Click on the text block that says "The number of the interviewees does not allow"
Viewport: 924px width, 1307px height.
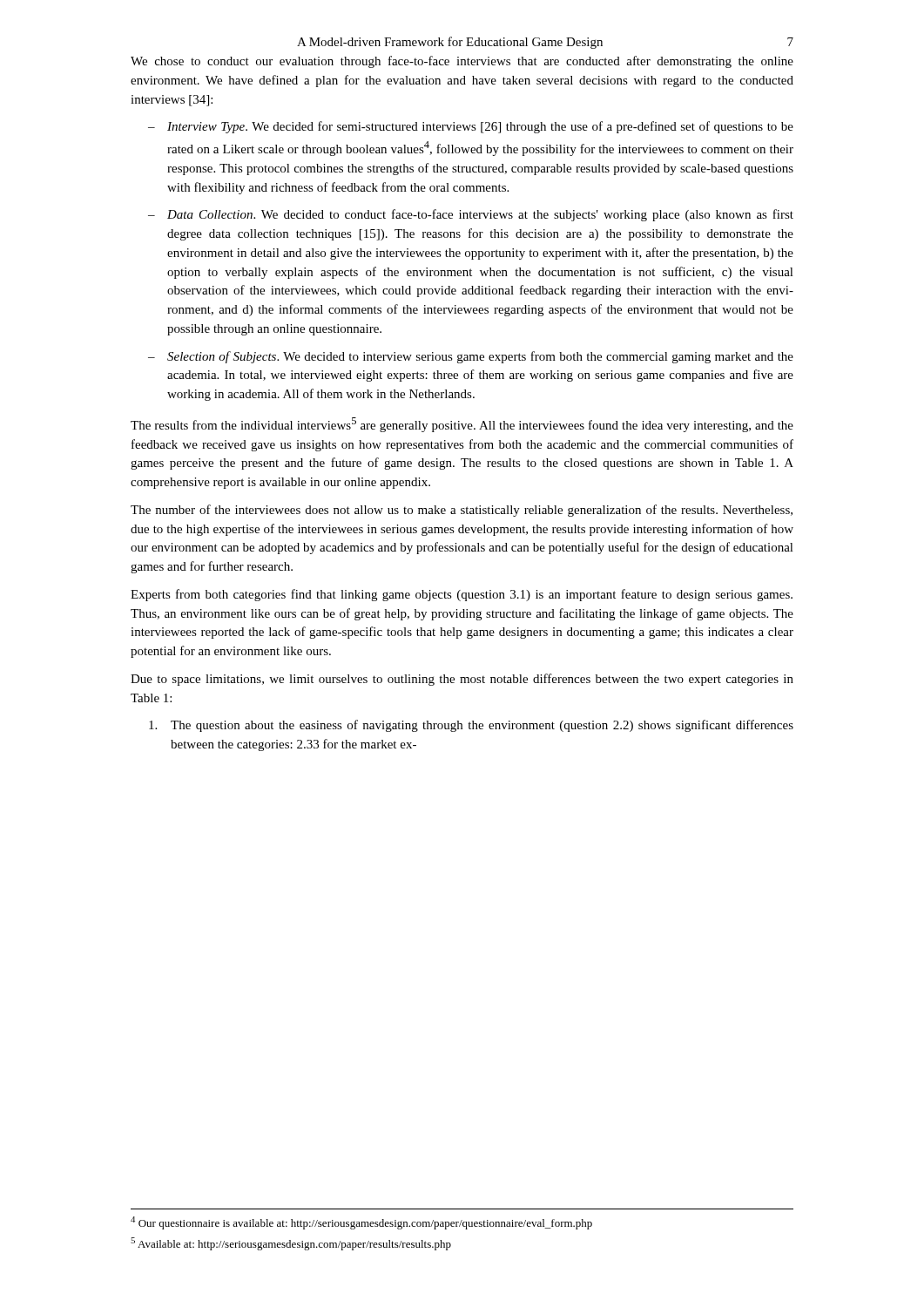pos(462,539)
